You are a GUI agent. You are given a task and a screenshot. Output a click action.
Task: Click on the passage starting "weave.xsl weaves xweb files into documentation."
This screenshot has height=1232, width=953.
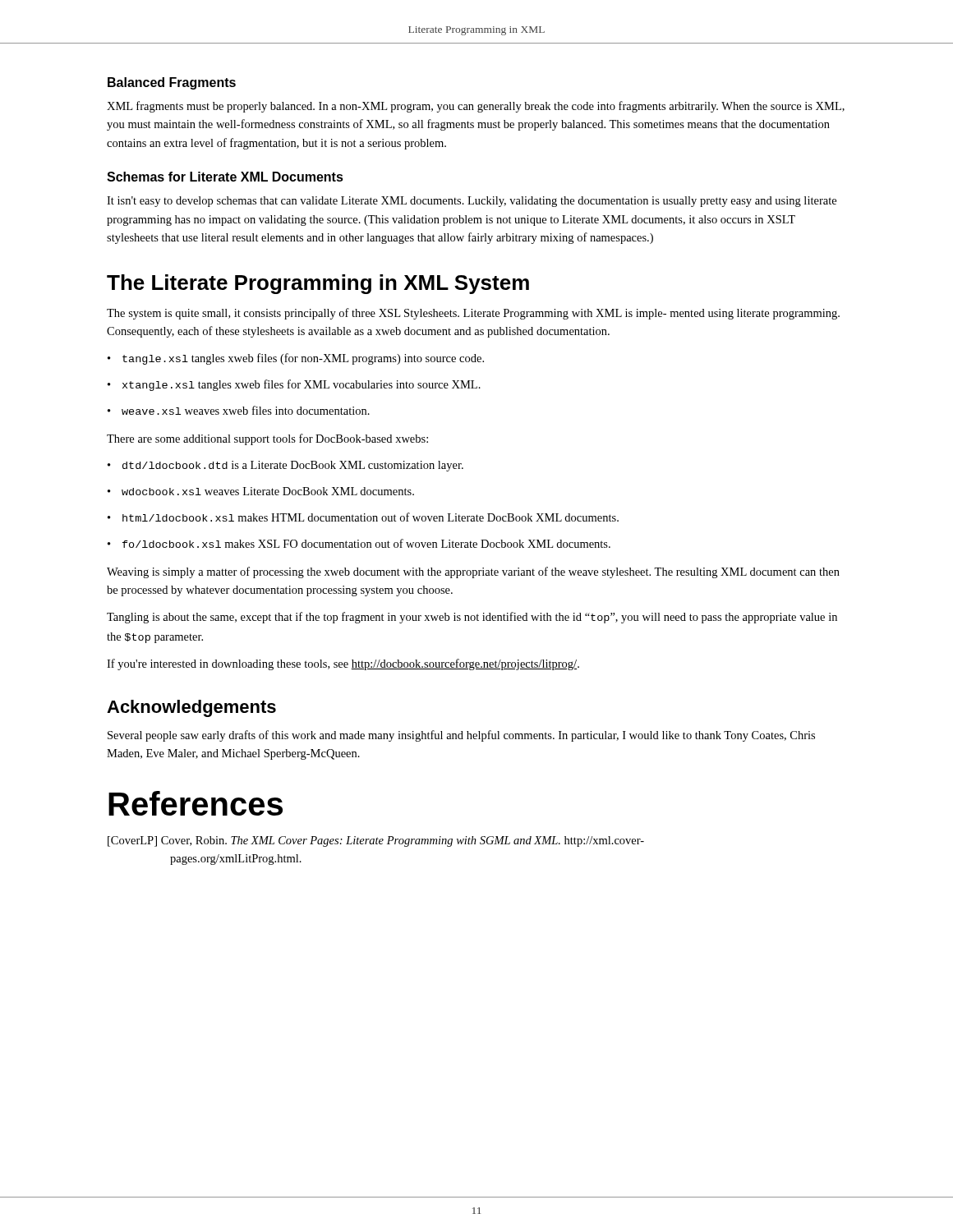click(246, 411)
